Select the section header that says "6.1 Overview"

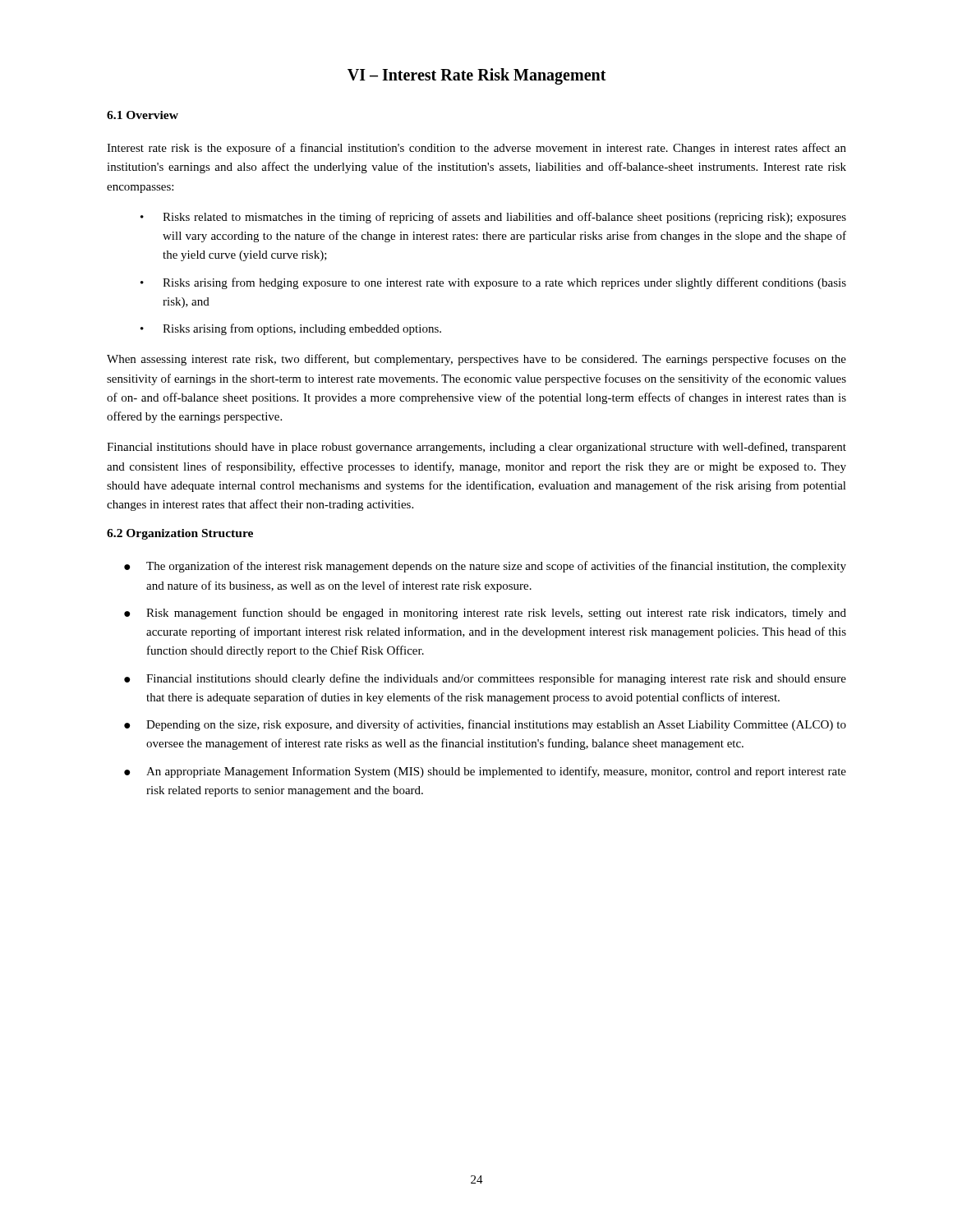coord(143,115)
